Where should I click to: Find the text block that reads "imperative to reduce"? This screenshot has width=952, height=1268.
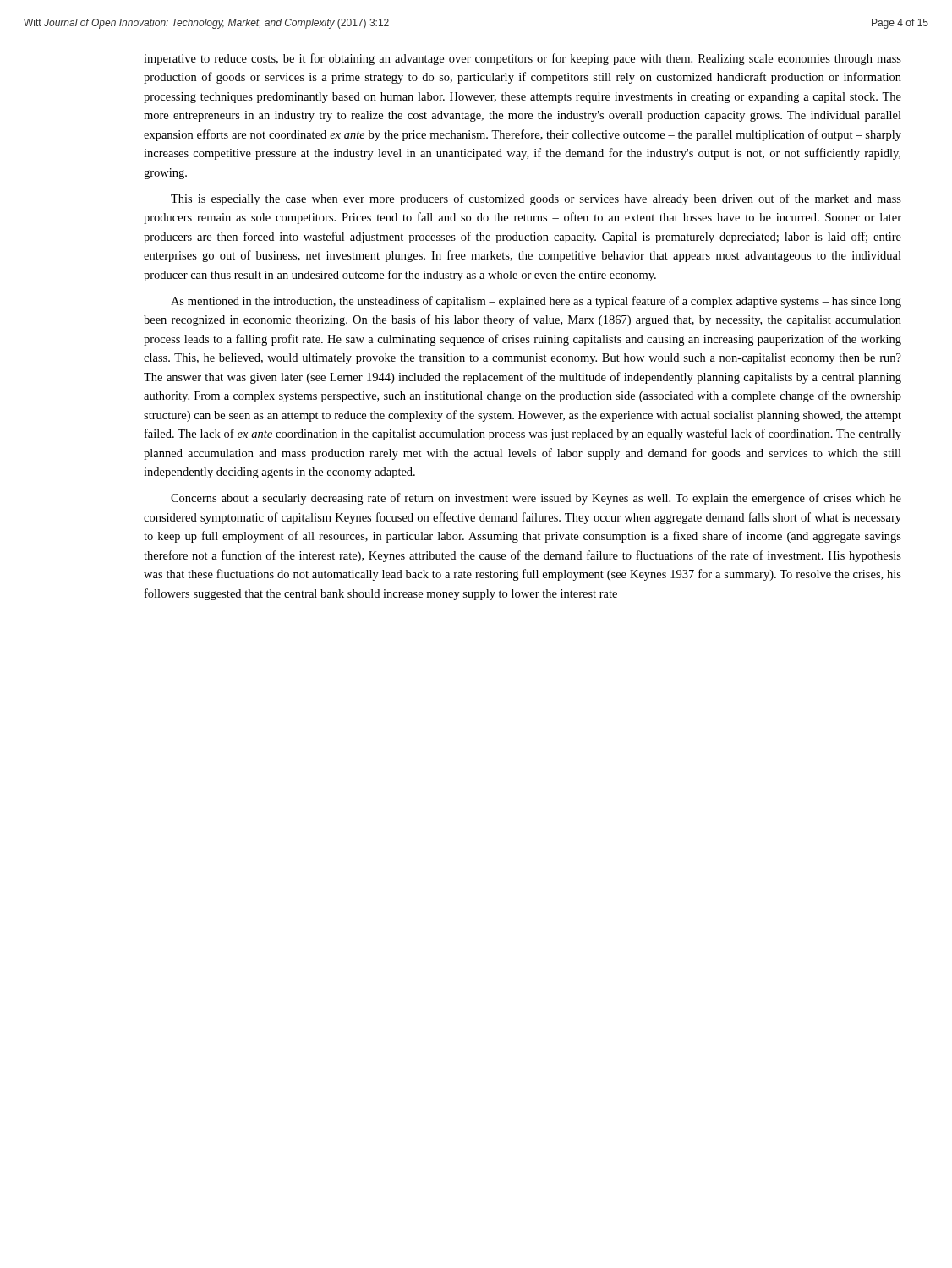[523, 116]
